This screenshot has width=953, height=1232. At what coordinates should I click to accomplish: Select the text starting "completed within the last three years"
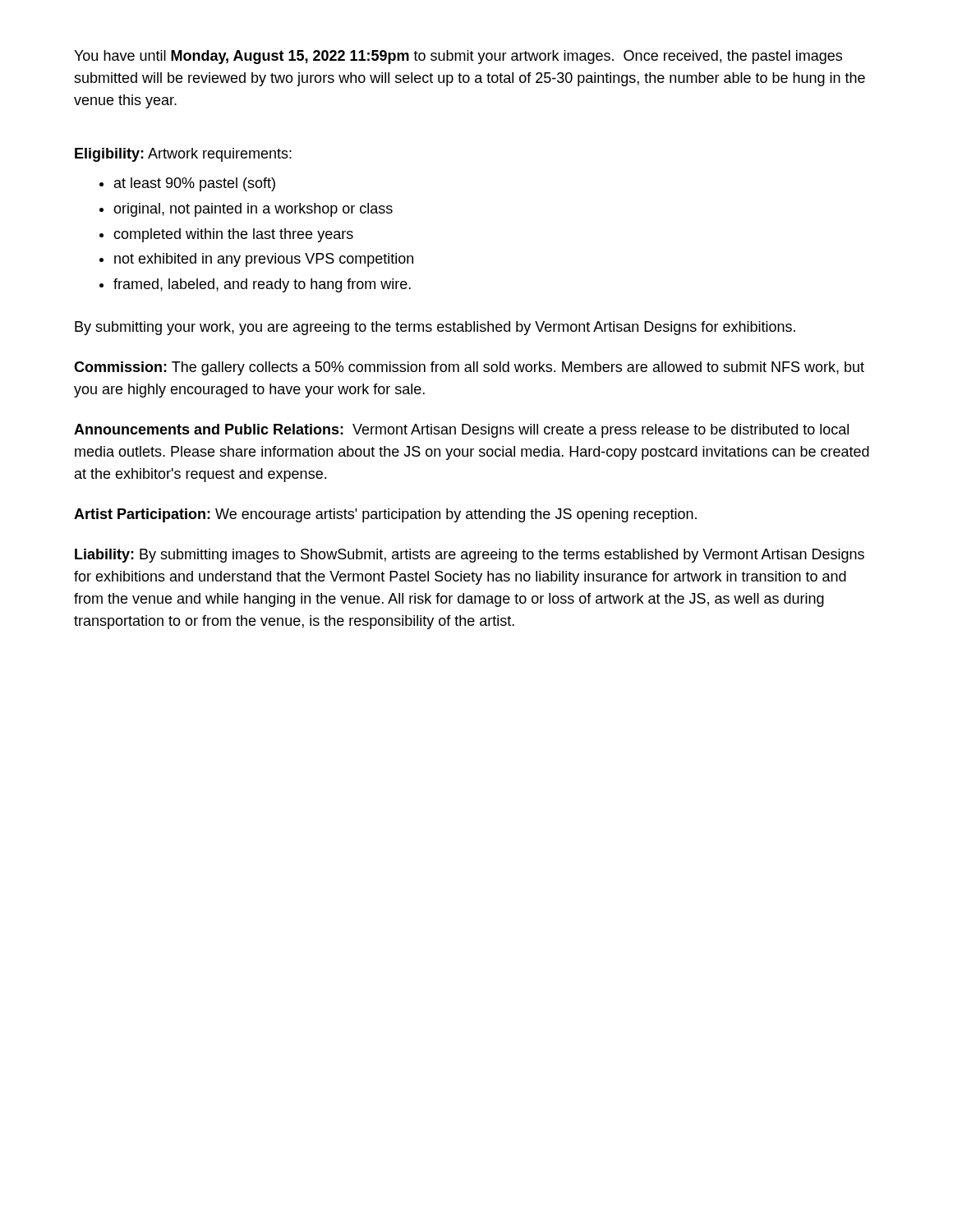(x=233, y=234)
